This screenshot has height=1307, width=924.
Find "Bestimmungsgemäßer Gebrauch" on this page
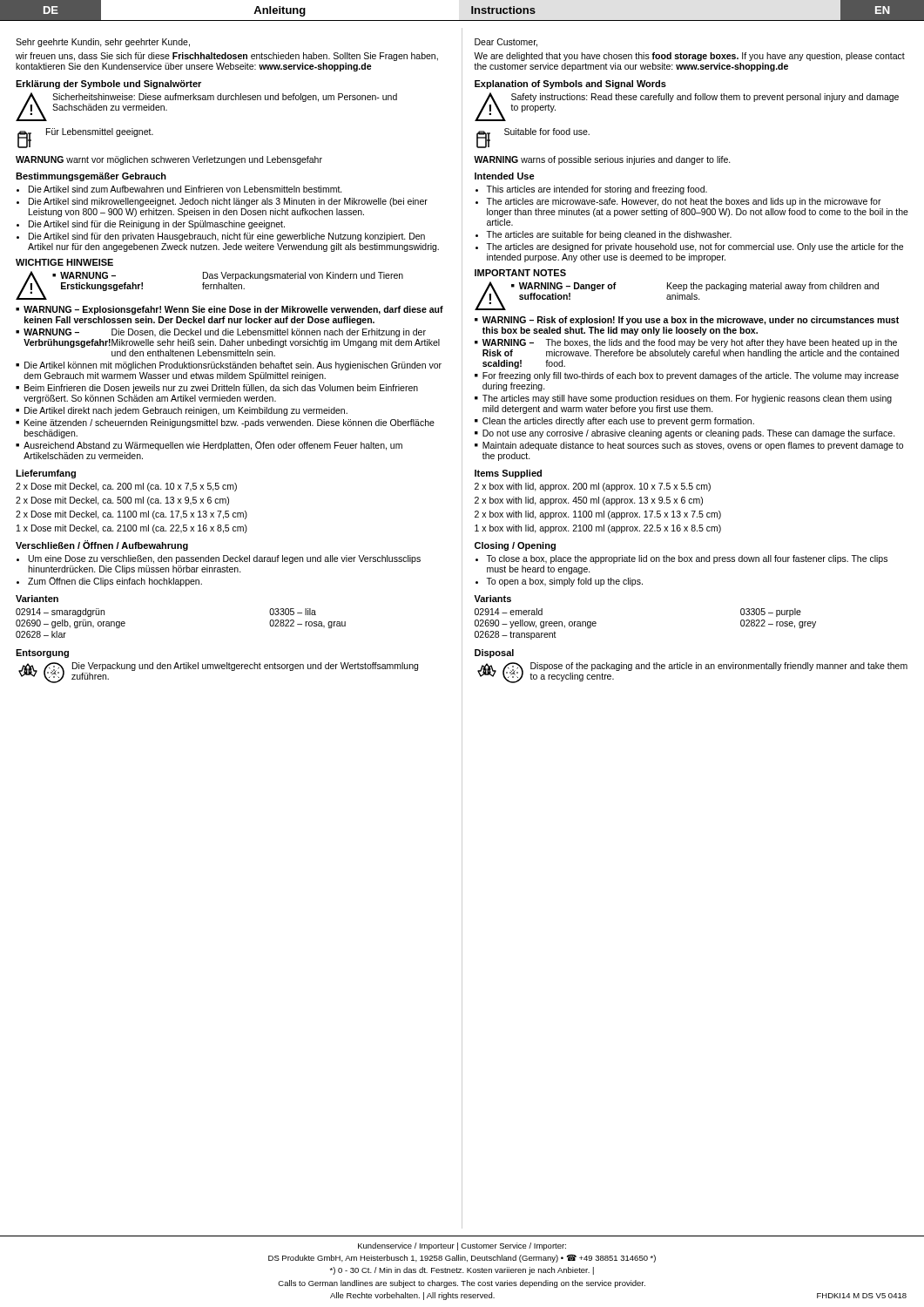coord(91,176)
